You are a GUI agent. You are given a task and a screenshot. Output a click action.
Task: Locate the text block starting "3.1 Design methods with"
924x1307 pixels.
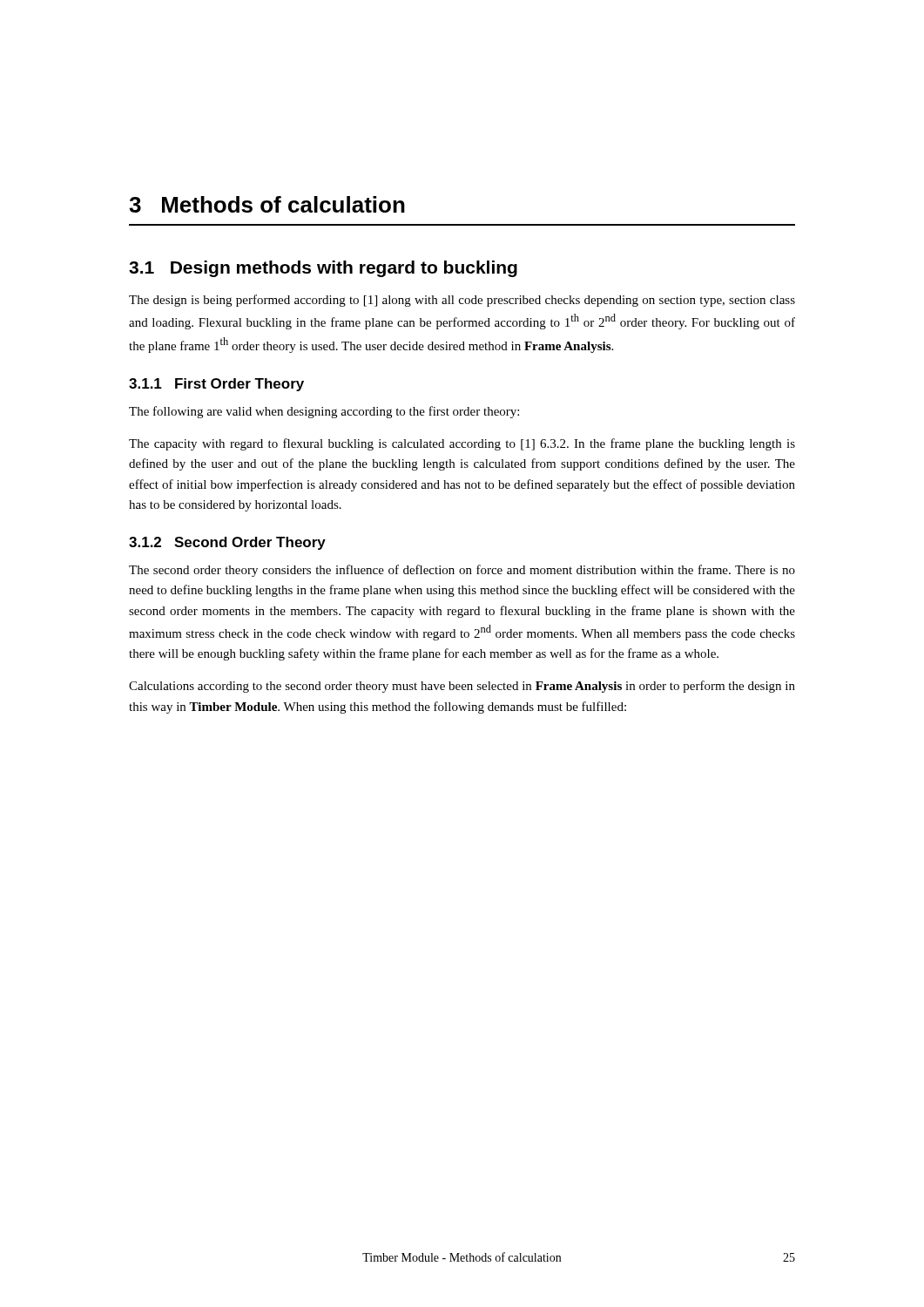(x=462, y=268)
